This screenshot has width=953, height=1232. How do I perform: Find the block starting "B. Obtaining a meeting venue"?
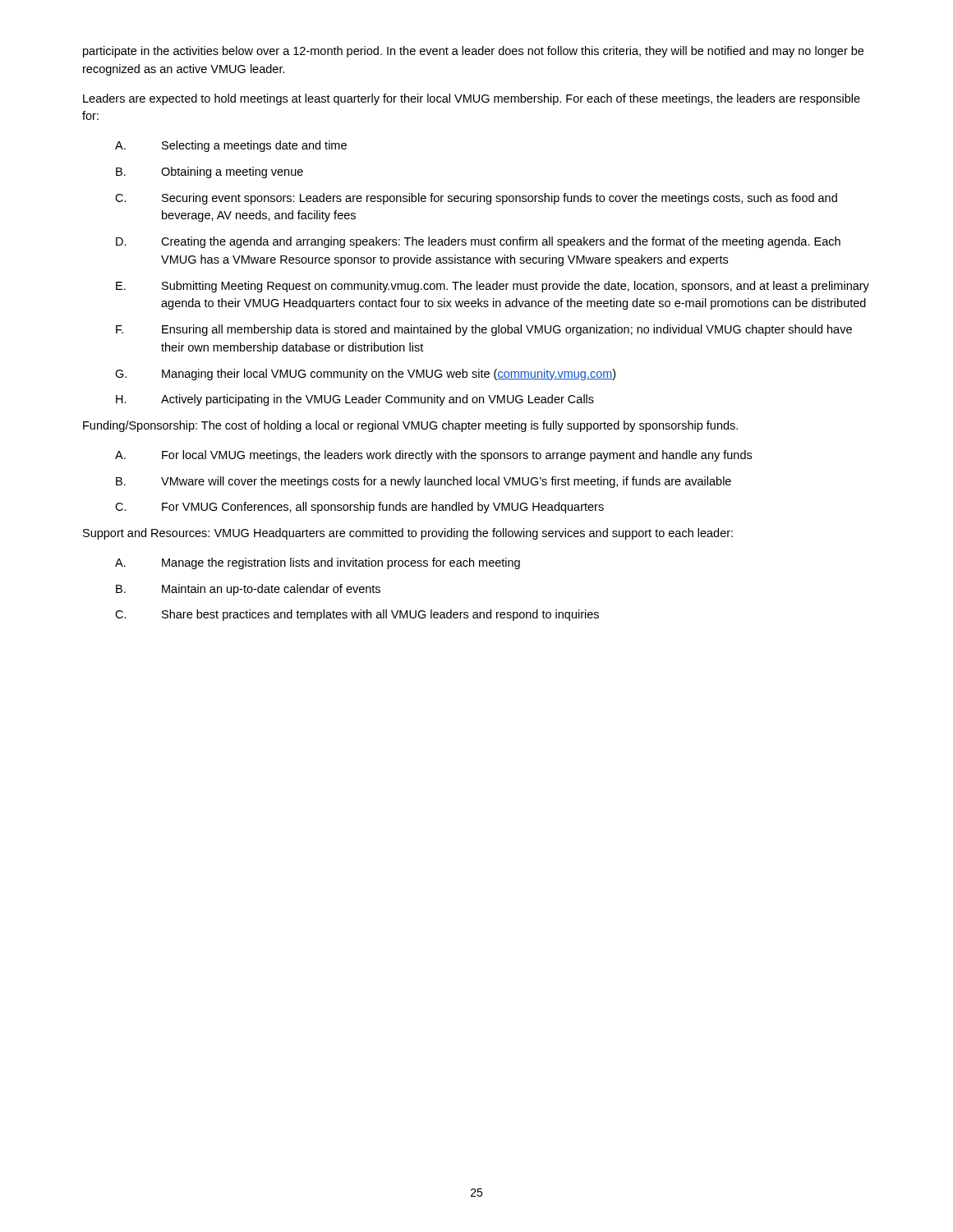click(209, 172)
